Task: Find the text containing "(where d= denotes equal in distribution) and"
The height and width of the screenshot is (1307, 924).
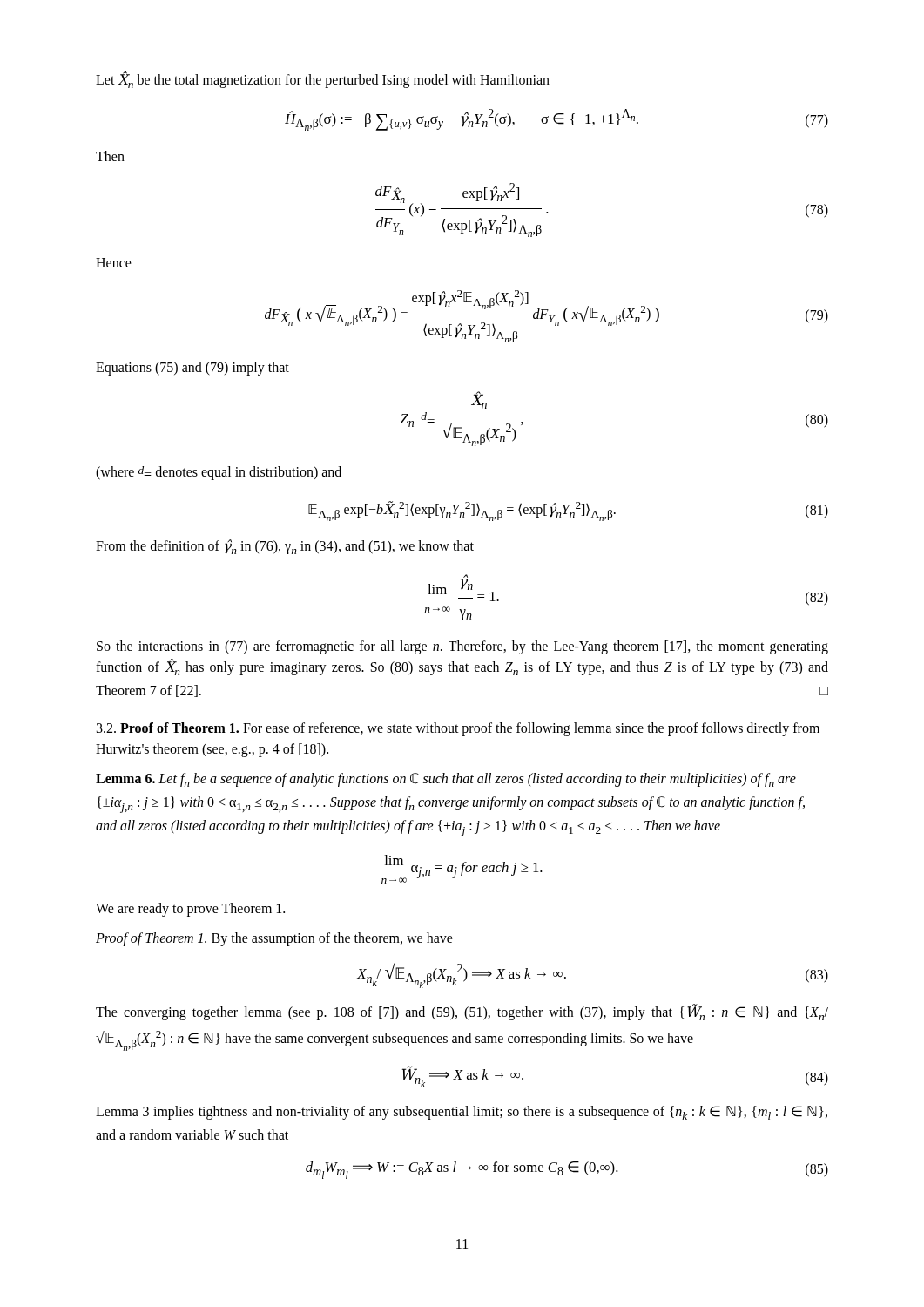Action: pyautogui.click(x=219, y=473)
